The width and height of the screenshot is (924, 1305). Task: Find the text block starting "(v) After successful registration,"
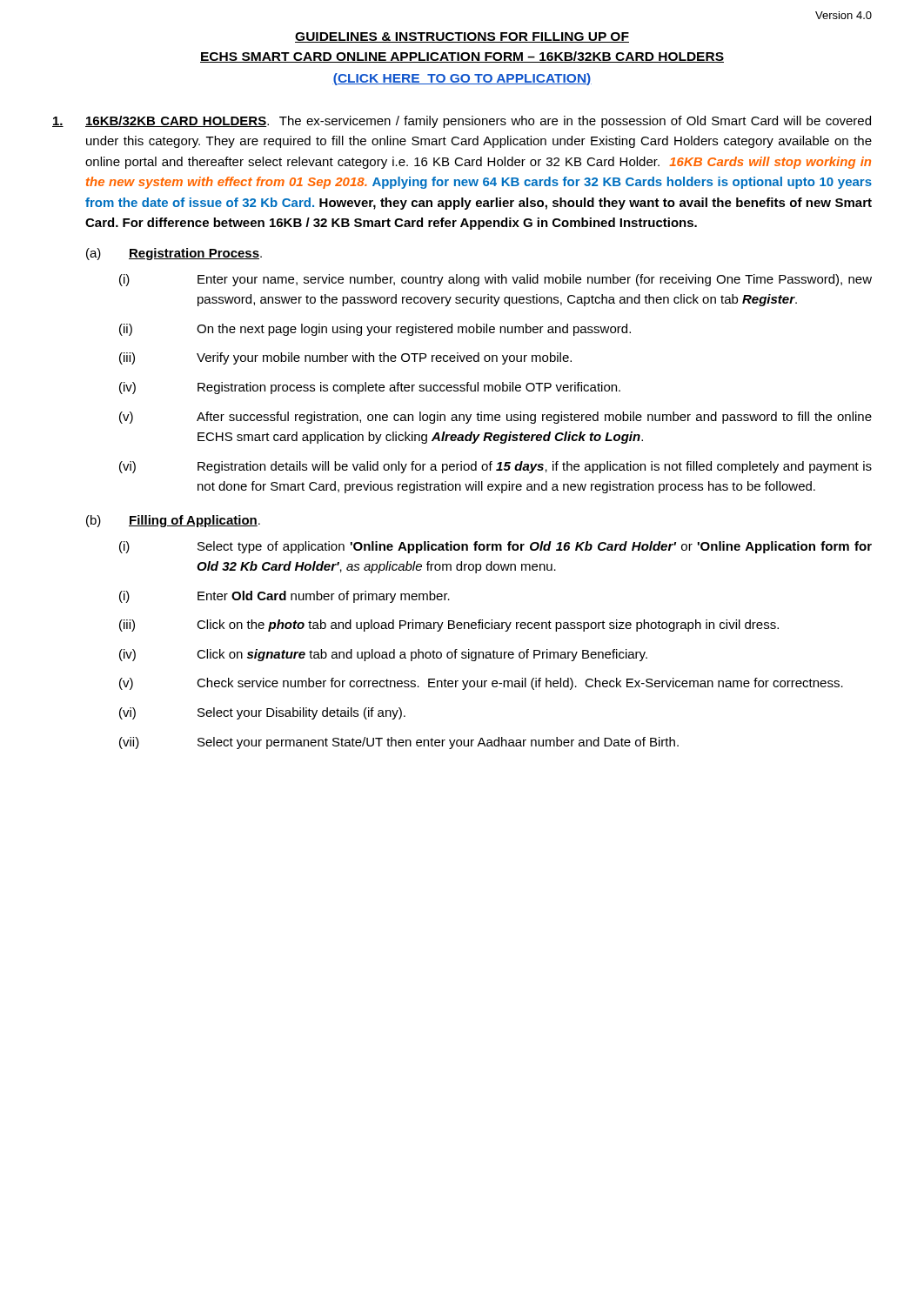coord(462,426)
